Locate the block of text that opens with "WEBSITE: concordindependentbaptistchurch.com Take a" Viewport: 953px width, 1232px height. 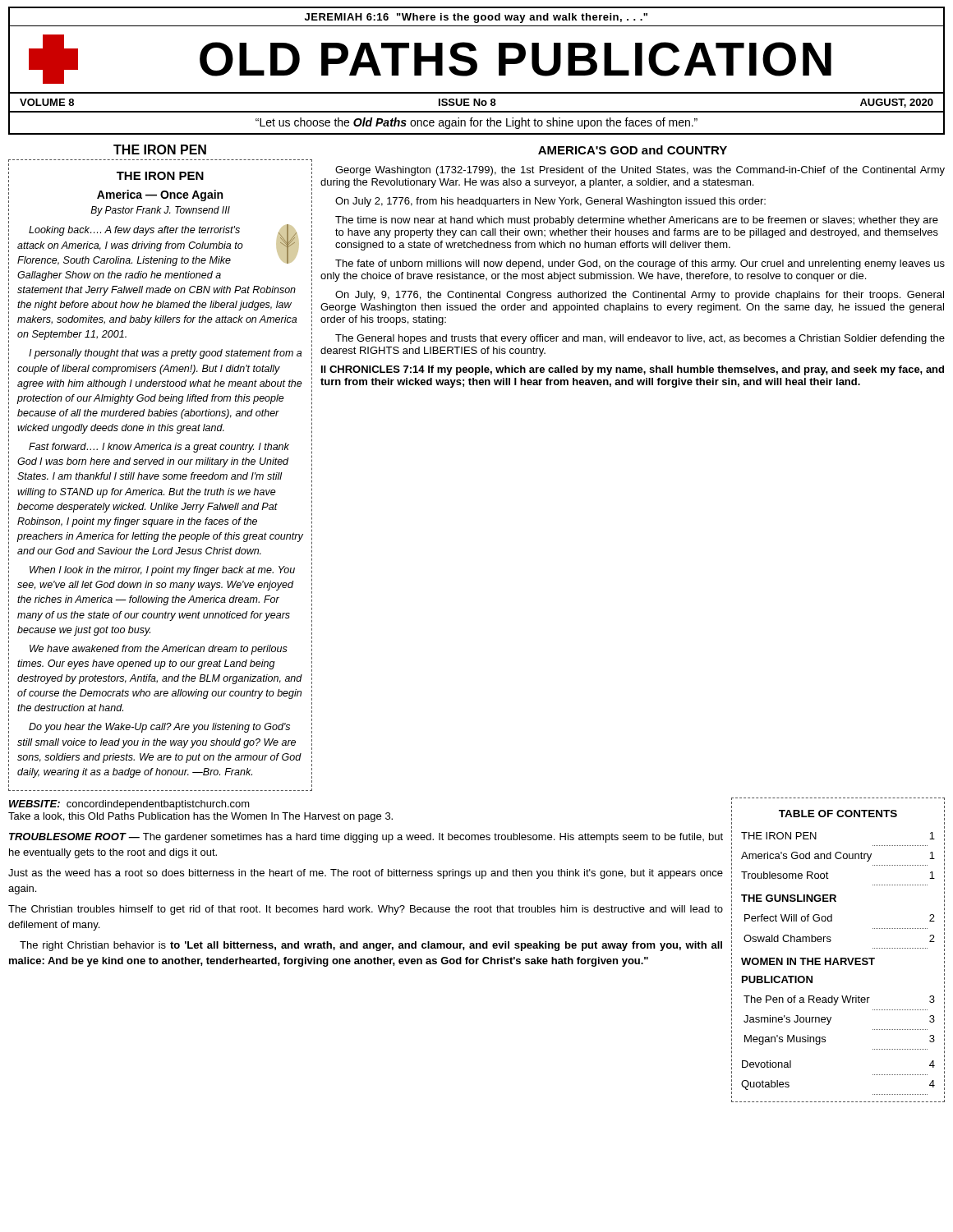click(x=201, y=810)
